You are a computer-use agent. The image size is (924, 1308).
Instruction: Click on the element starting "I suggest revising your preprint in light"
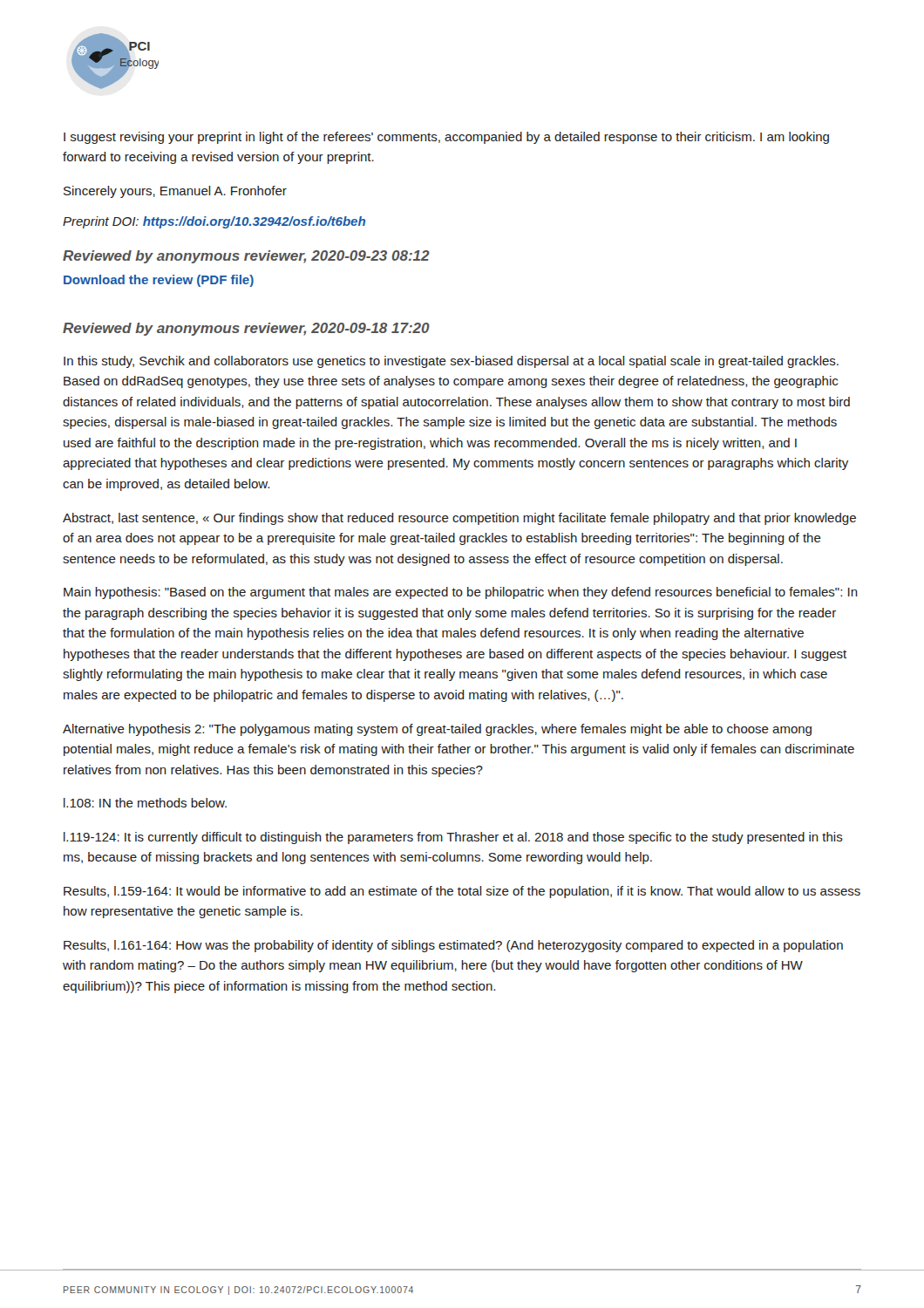point(462,147)
